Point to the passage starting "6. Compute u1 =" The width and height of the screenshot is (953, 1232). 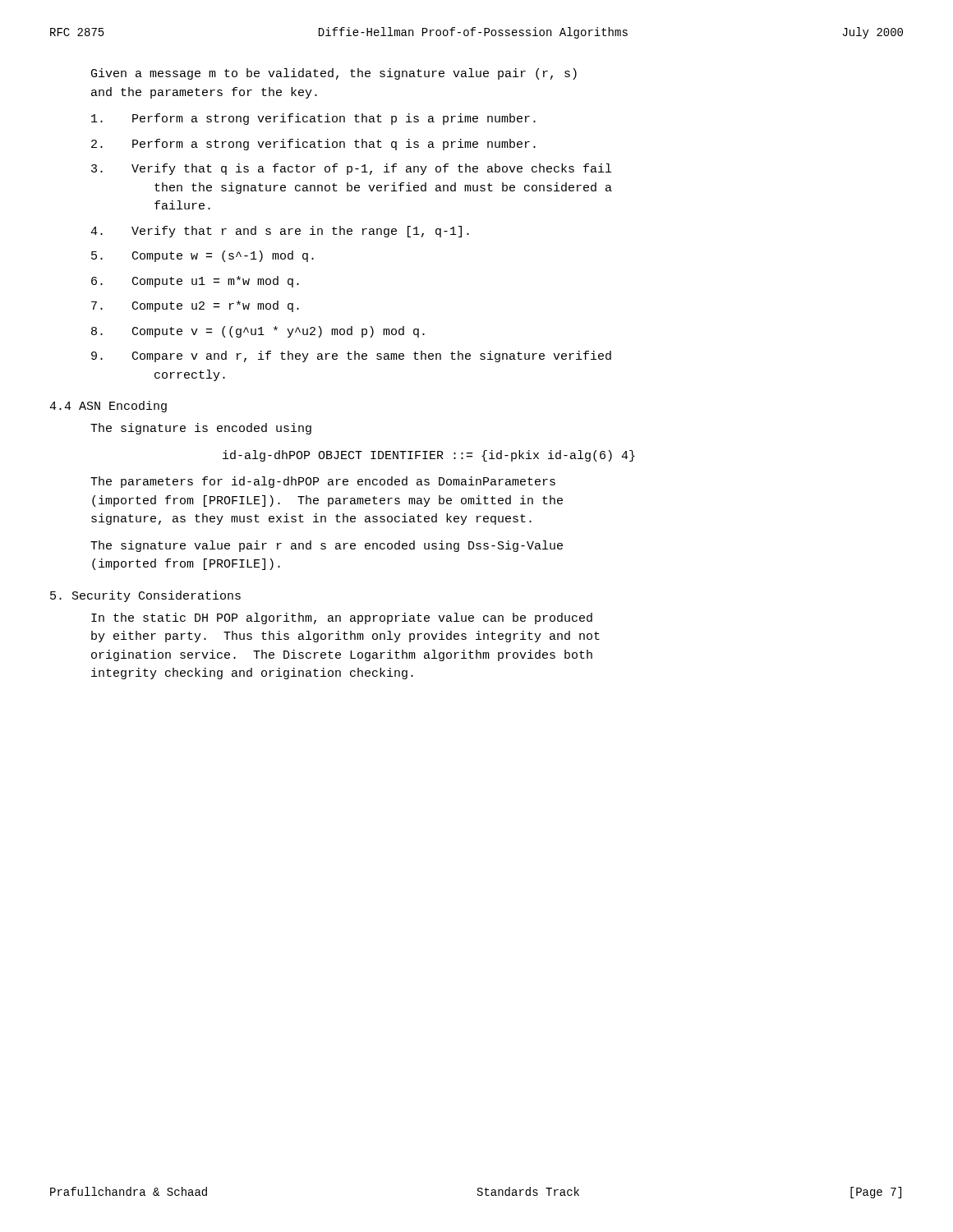coord(195,282)
